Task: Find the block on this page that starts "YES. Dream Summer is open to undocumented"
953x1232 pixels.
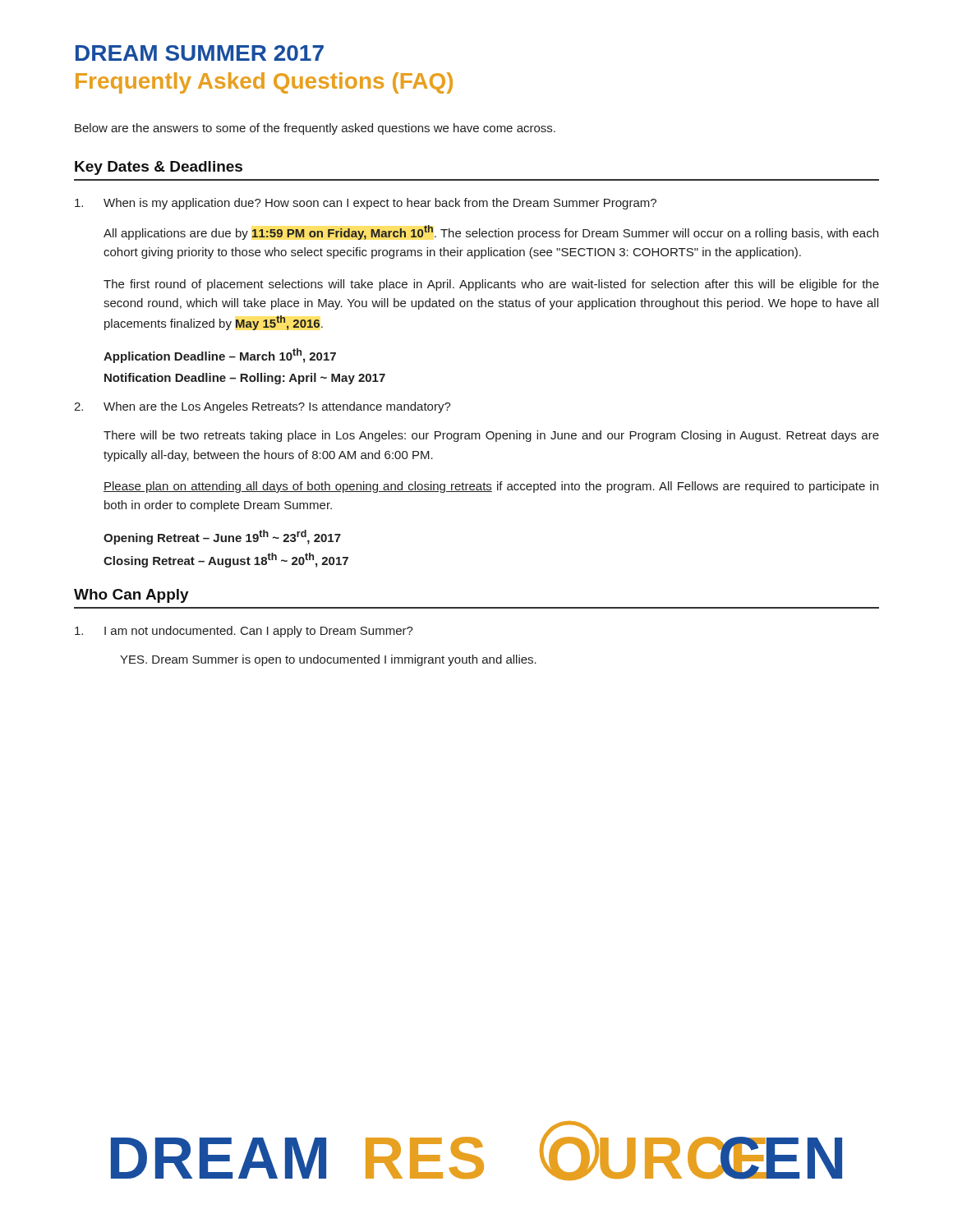Action: (500, 660)
